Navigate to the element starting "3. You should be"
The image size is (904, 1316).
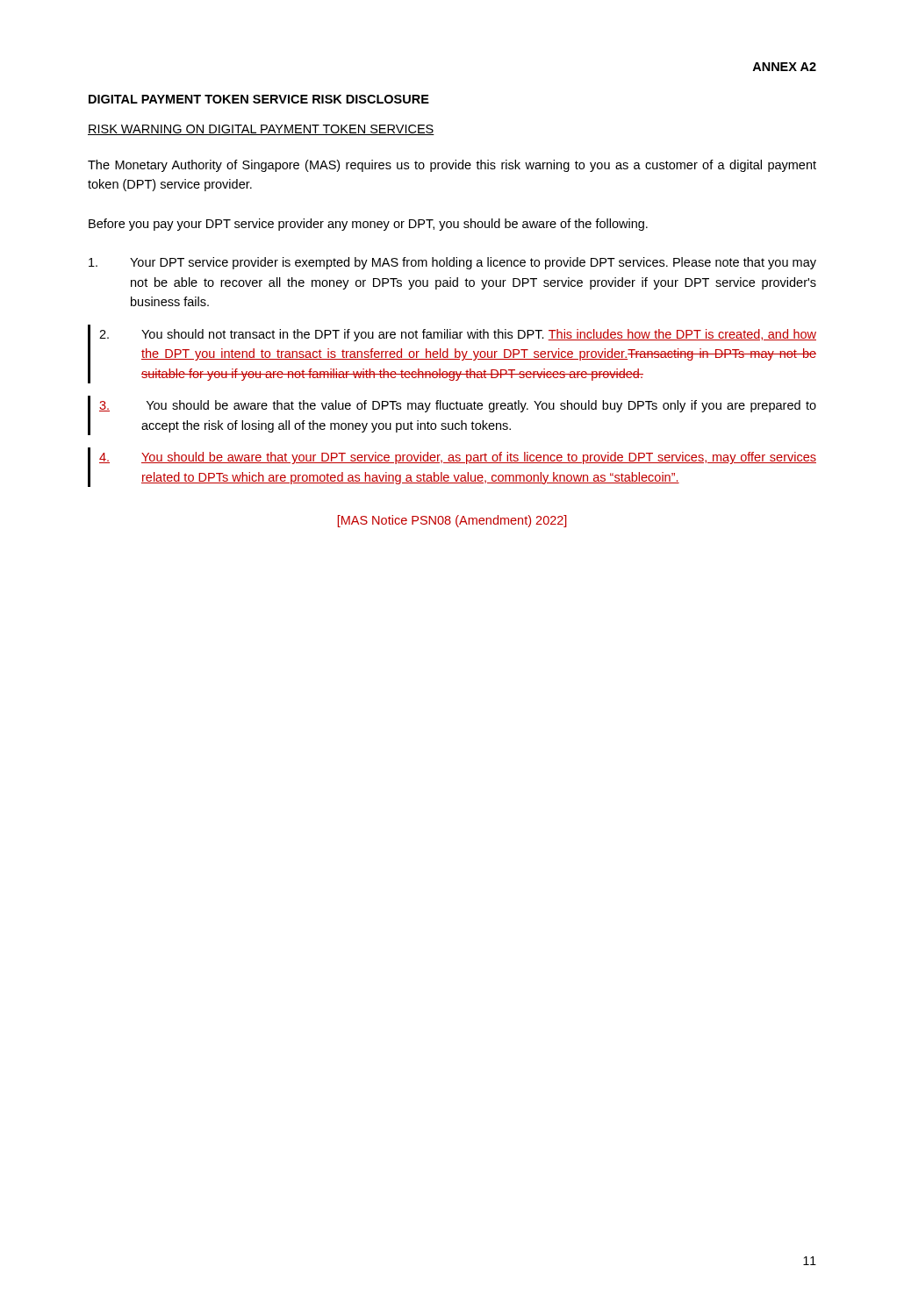click(458, 416)
